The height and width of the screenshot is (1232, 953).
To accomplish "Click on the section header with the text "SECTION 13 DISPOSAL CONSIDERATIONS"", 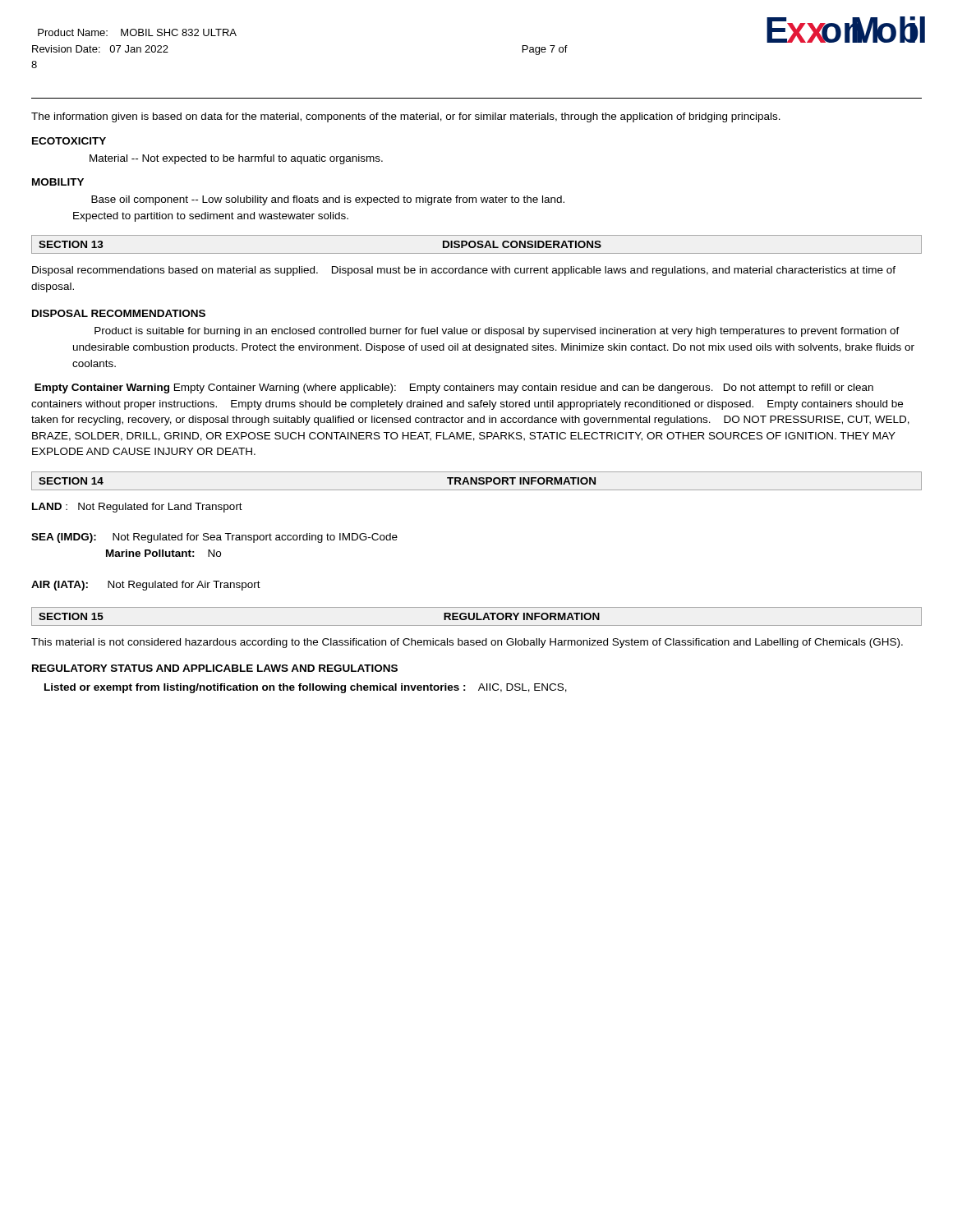I will (x=476, y=245).
